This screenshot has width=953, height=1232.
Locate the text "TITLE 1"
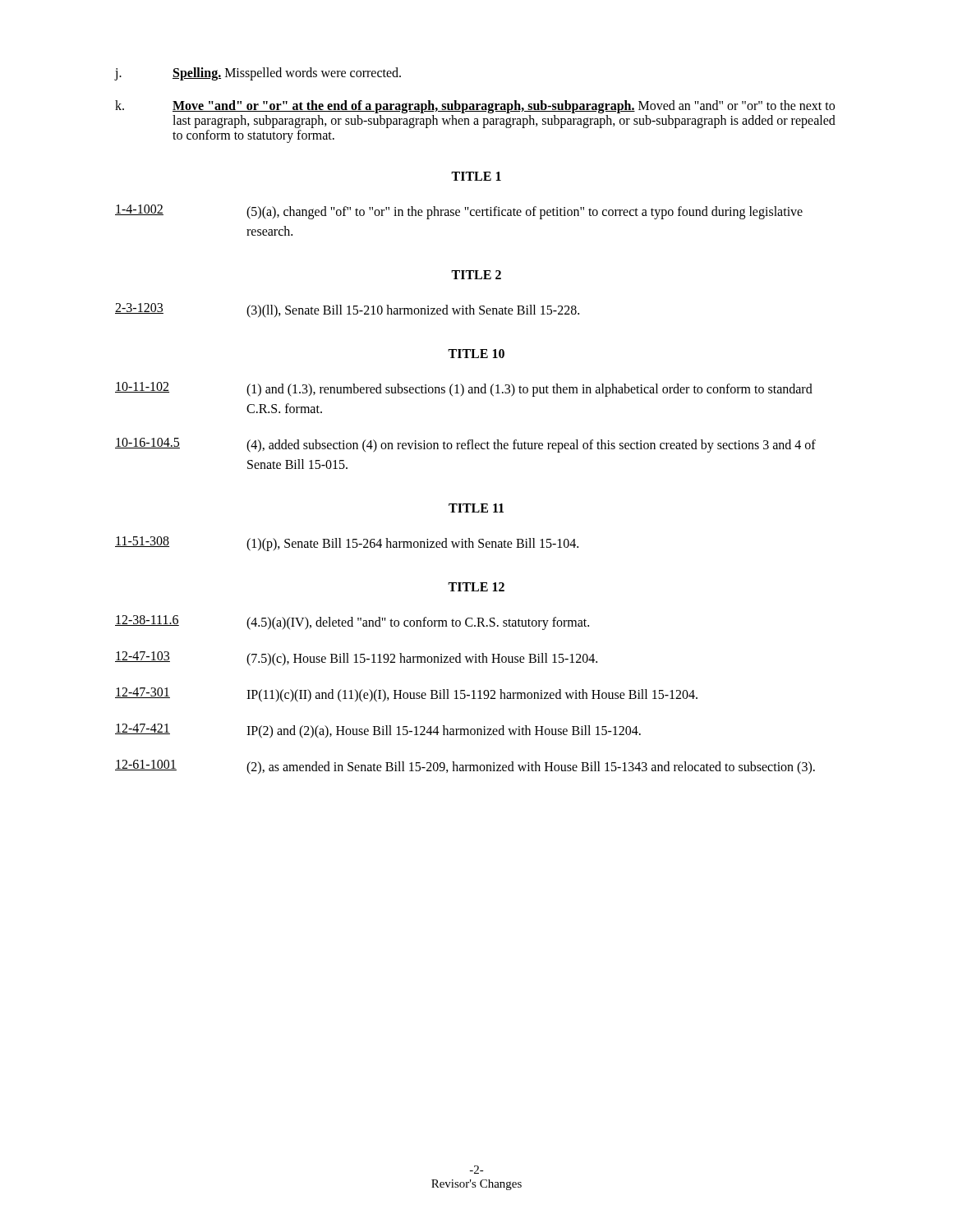[x=476, y=176]
